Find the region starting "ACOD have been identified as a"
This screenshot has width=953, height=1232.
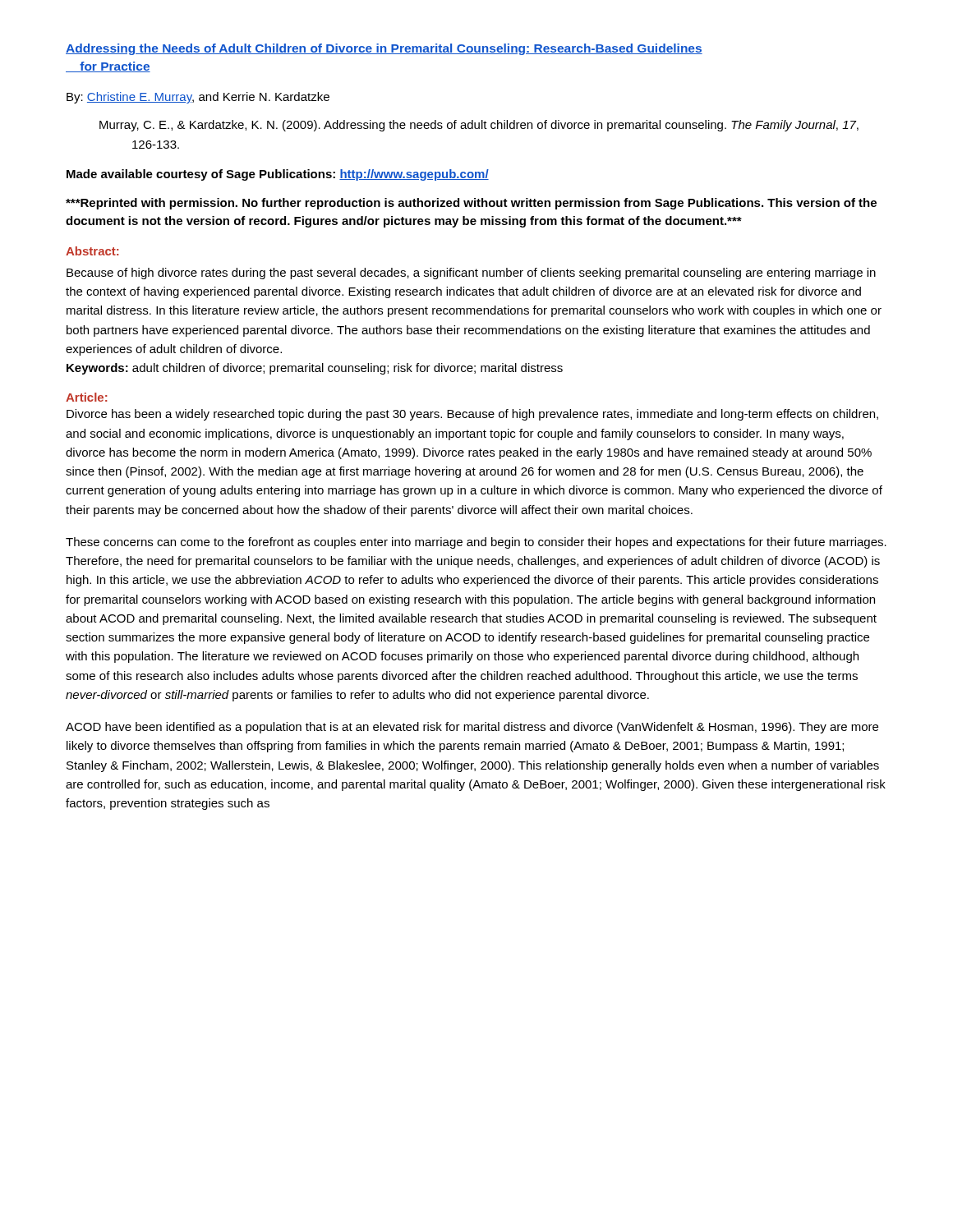(476, 765)
